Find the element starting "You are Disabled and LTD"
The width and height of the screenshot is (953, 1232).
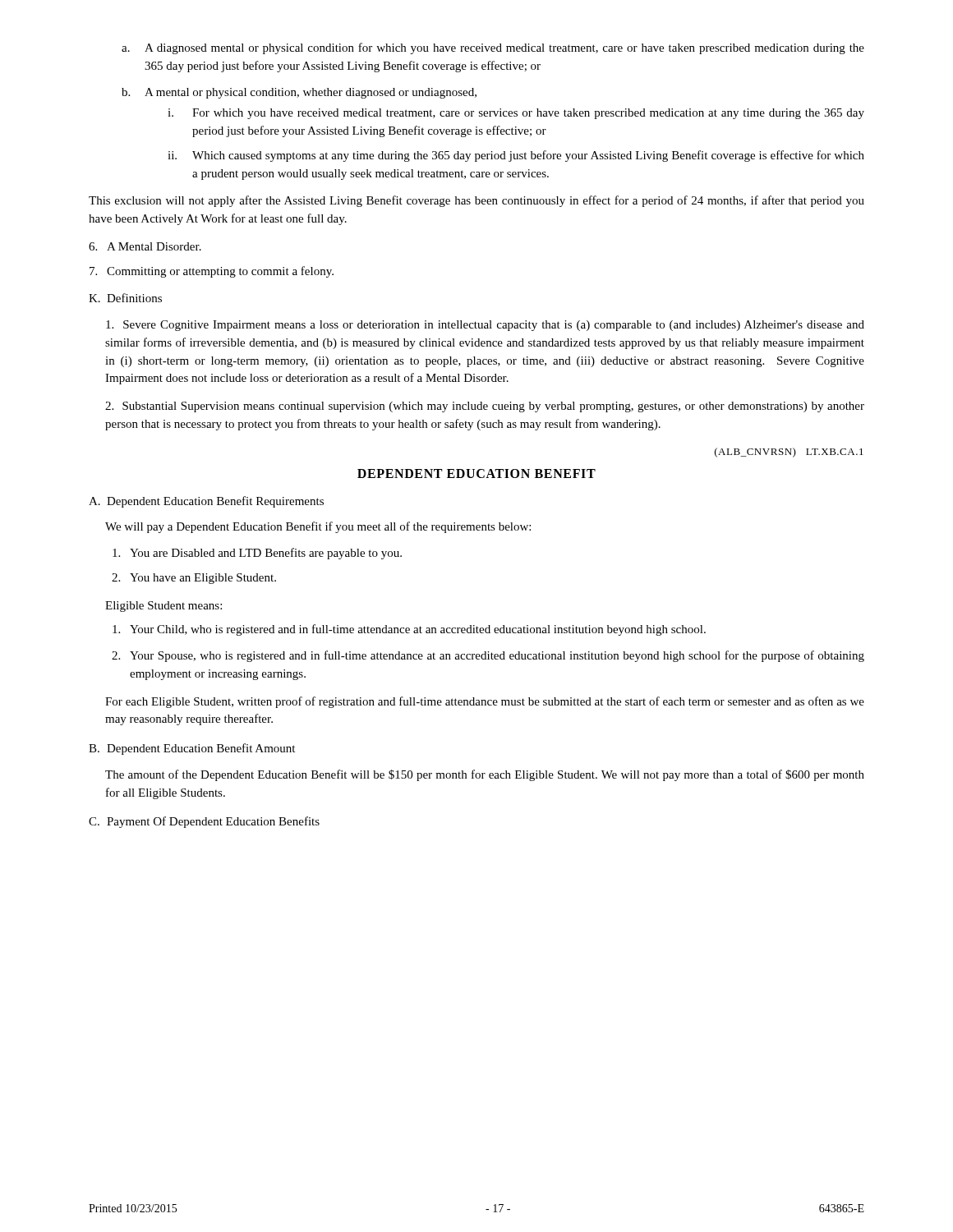[x=257, y=553]
